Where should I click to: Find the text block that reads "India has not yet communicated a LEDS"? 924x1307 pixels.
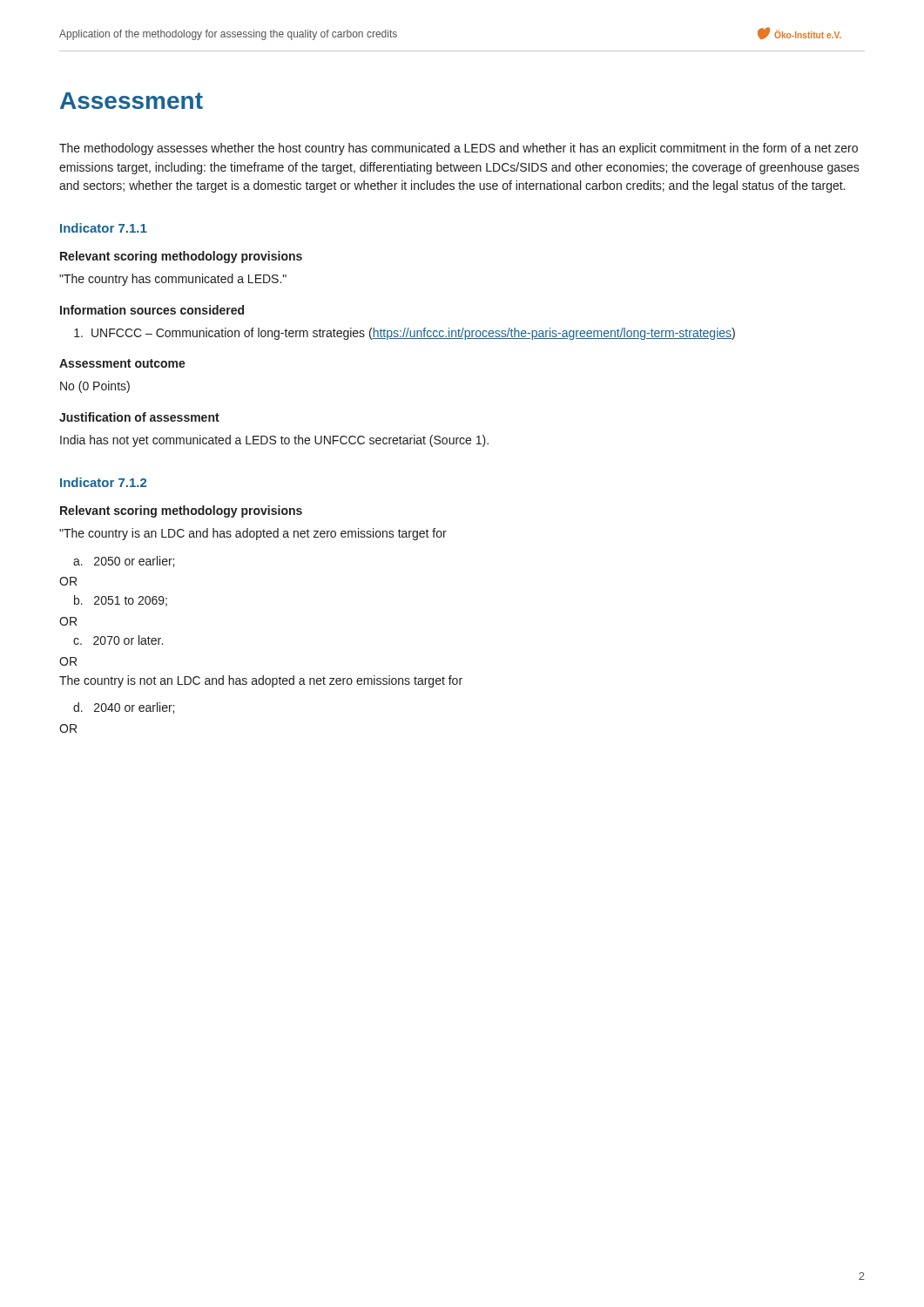coord(274,440)
